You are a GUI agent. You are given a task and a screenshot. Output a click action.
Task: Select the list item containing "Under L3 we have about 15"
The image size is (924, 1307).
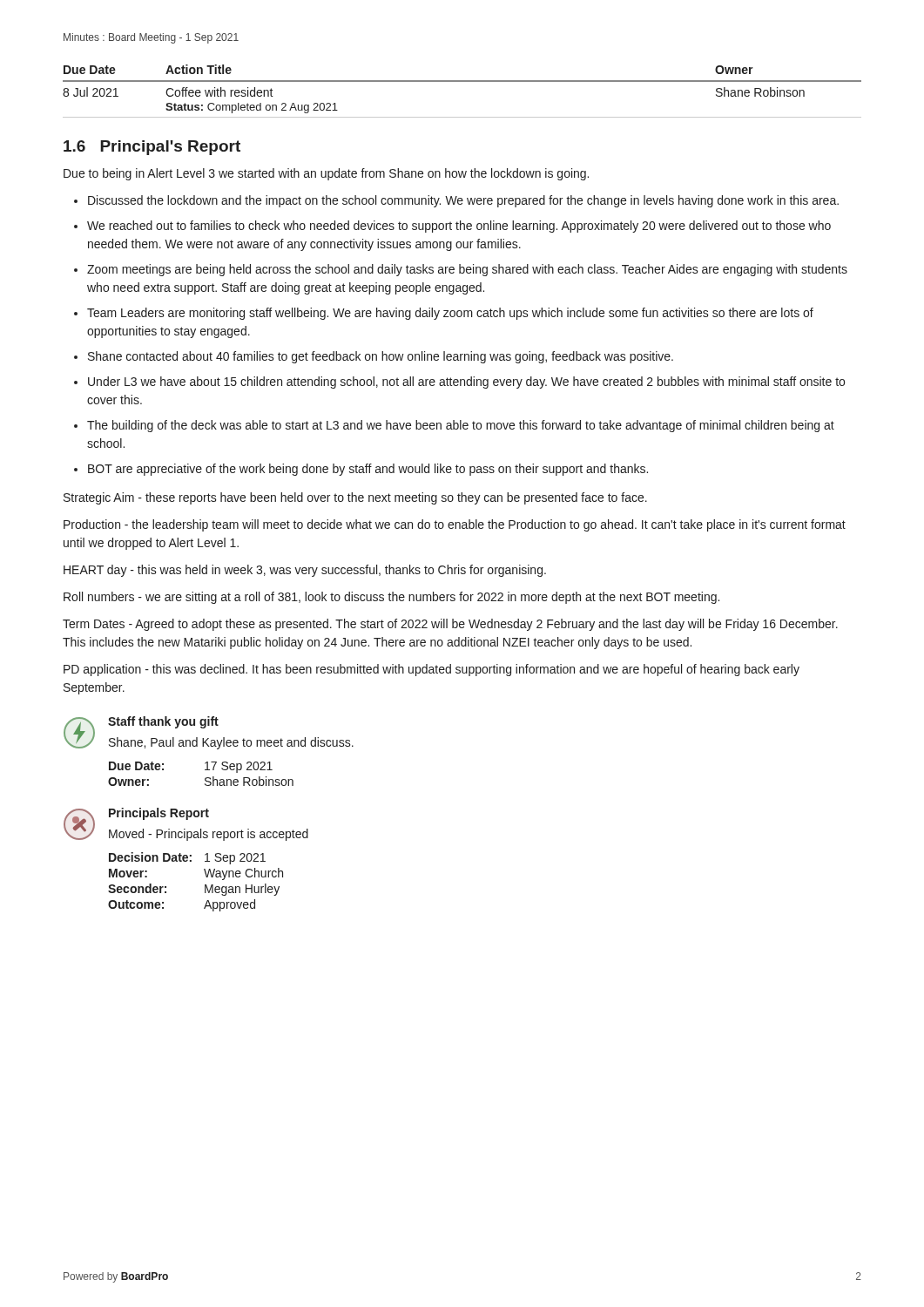pos(466,391)
